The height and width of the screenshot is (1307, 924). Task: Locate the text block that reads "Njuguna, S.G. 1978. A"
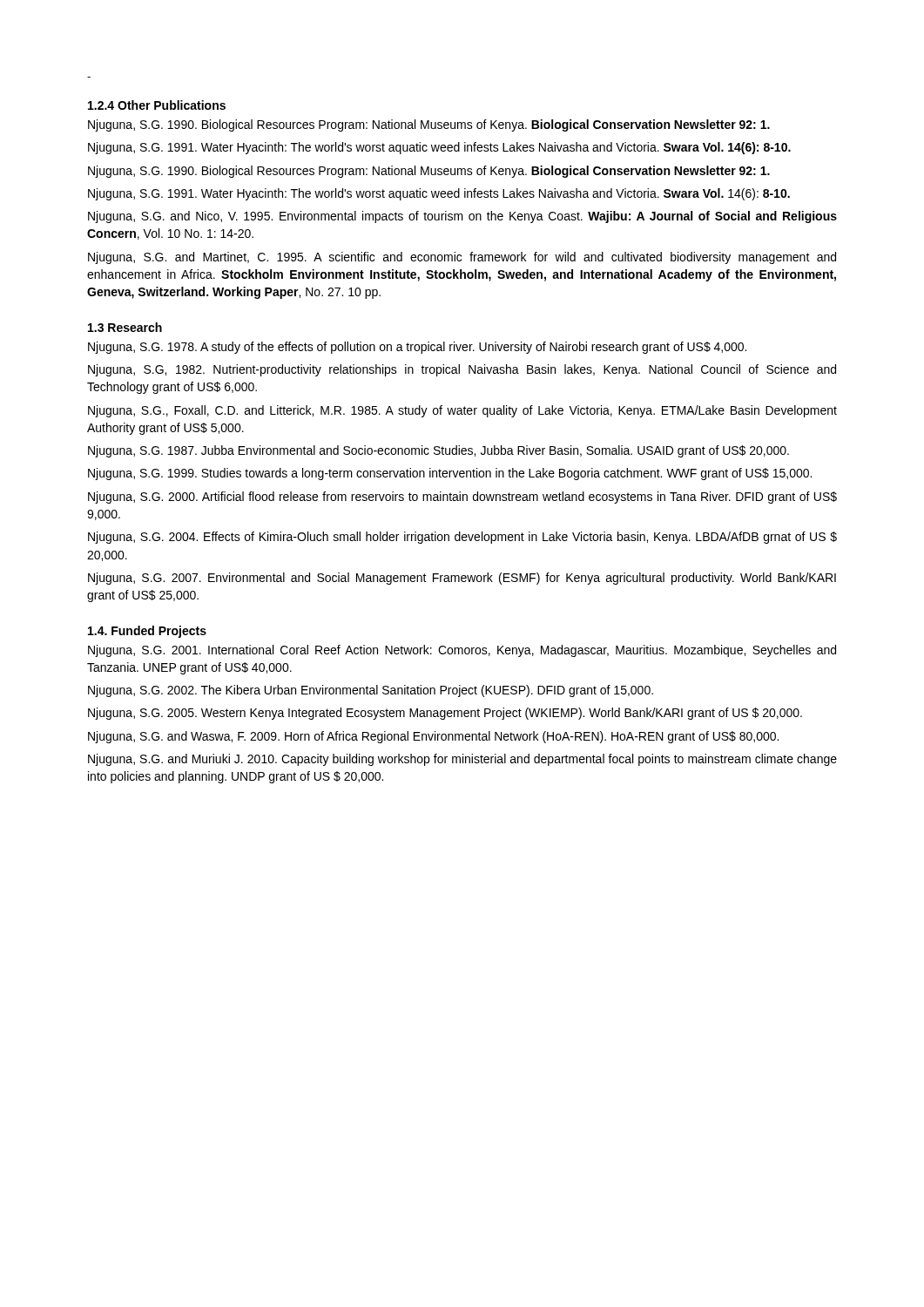pos(417,346)
